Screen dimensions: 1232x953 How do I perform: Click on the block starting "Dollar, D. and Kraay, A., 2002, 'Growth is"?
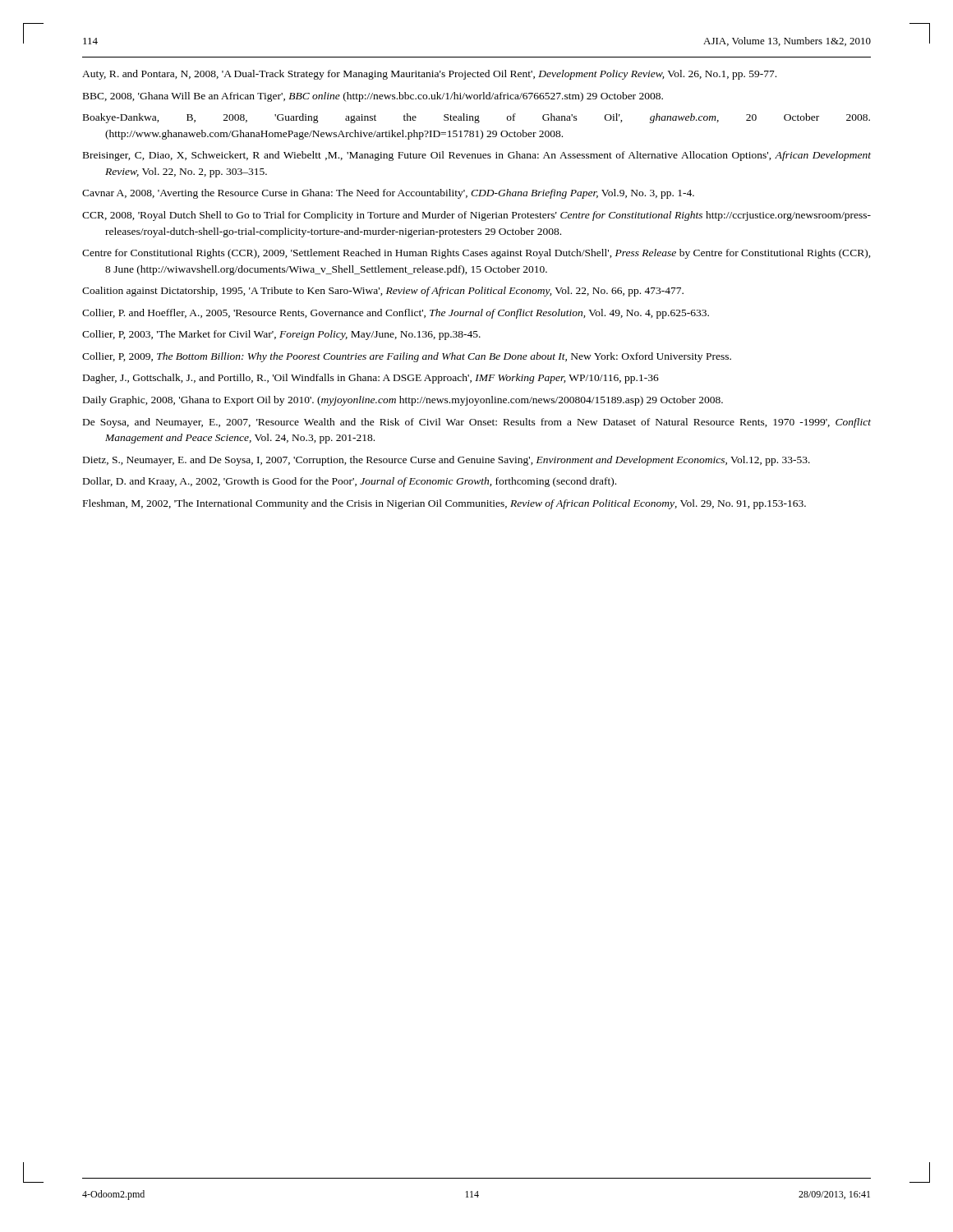(x=350, y=481)
